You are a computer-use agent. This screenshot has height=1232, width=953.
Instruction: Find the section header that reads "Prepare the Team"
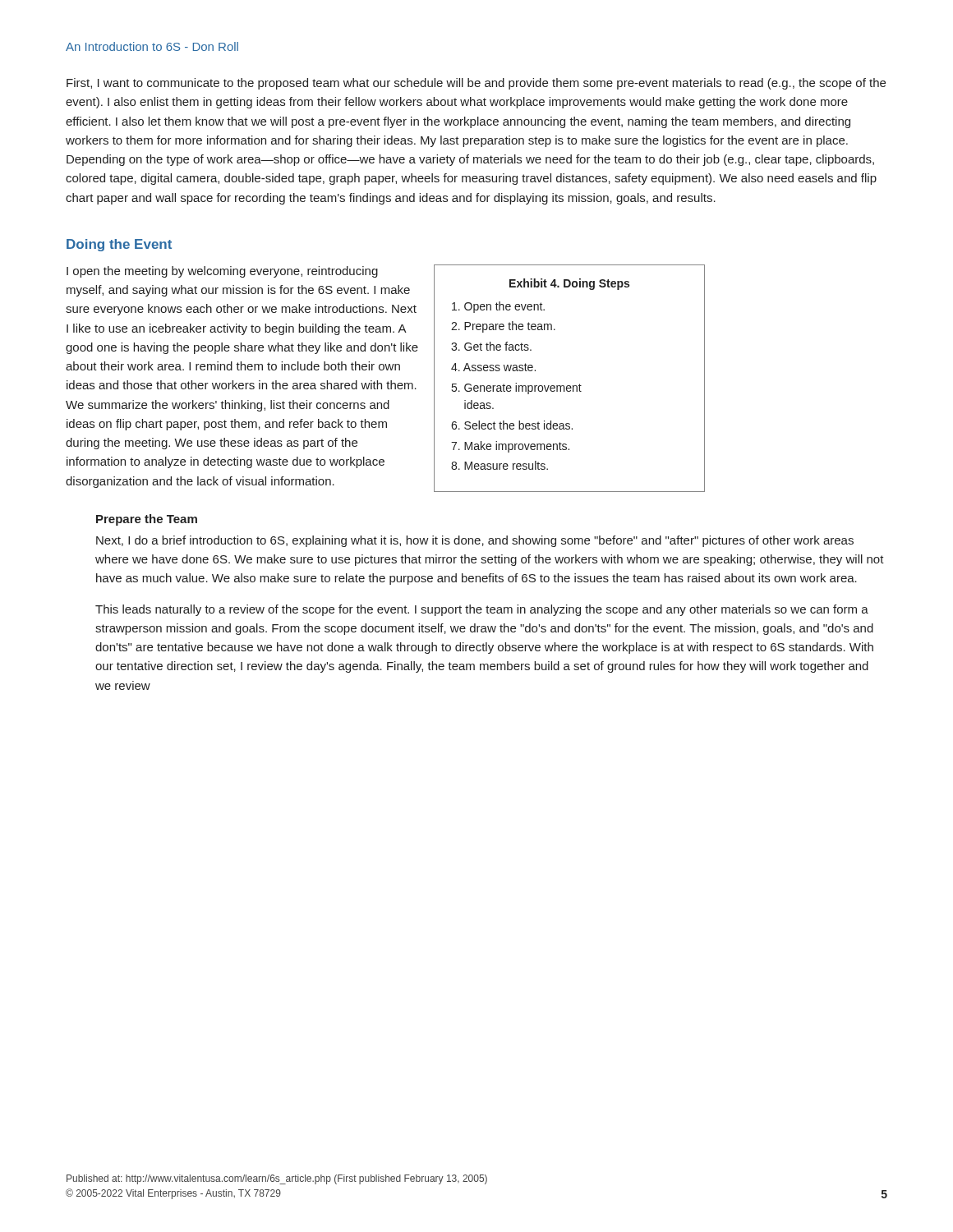(147, 519)
